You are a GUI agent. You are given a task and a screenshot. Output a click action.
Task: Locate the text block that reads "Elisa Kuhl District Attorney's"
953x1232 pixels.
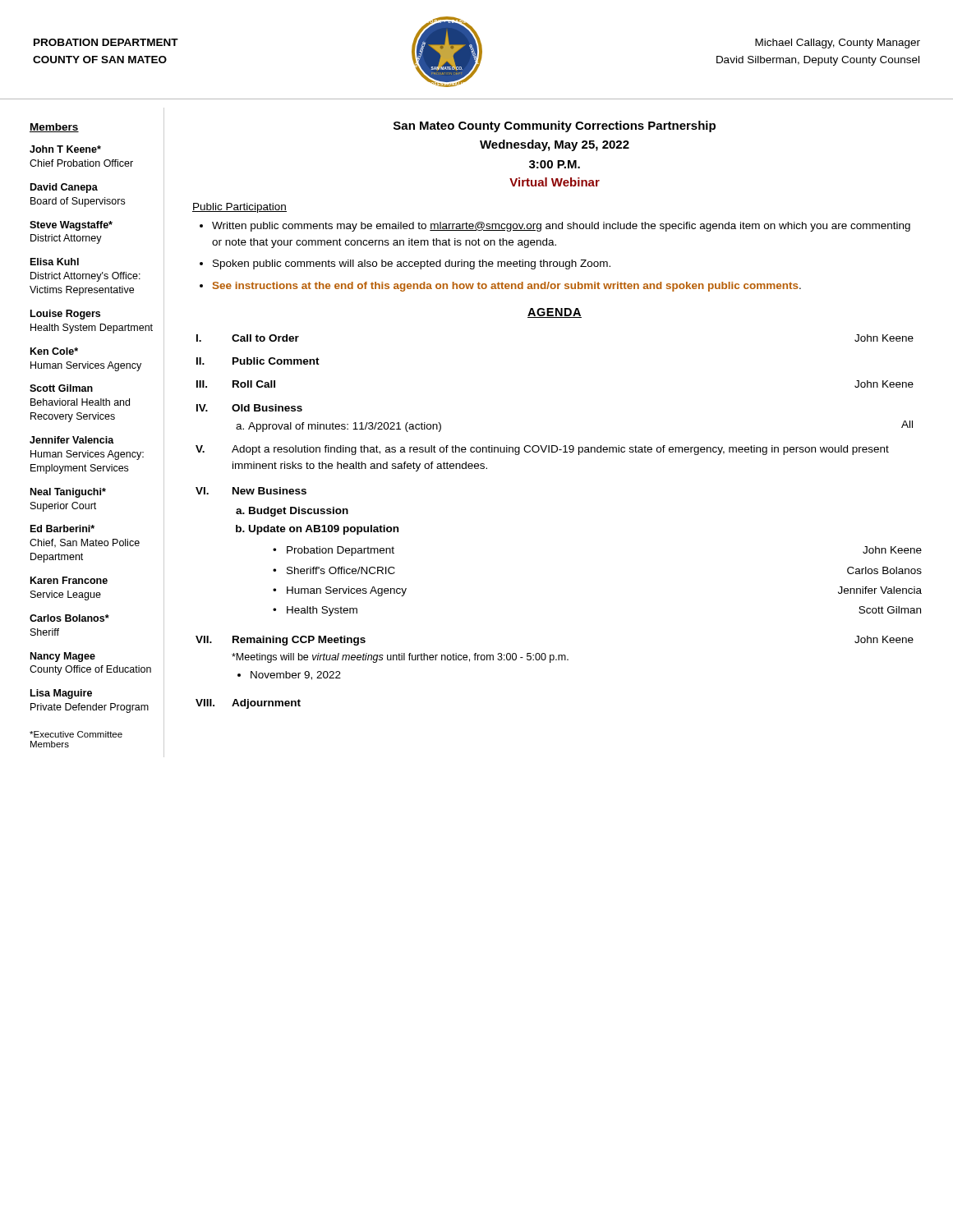85,276
